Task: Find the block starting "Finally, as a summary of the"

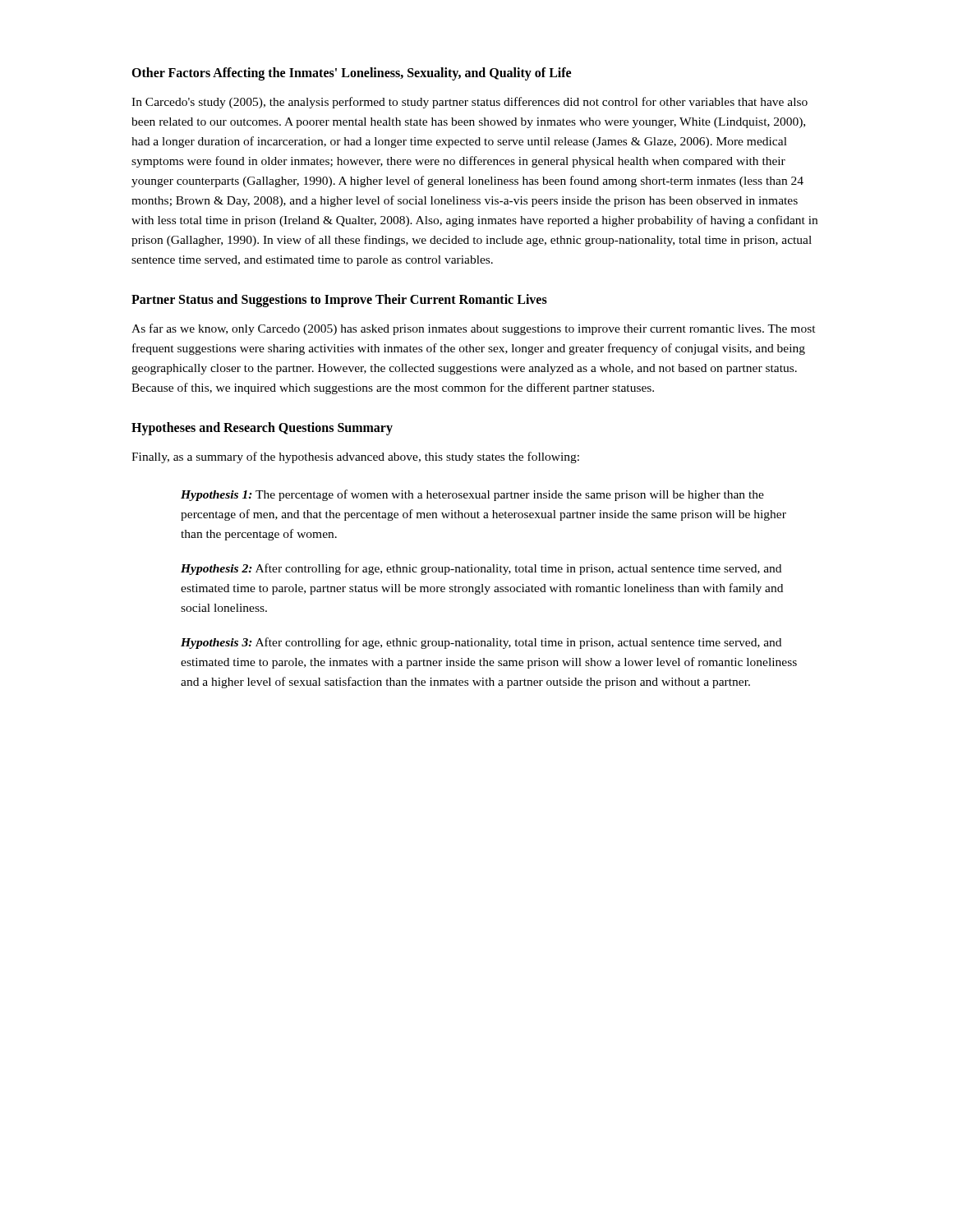Action: (356, 456)
